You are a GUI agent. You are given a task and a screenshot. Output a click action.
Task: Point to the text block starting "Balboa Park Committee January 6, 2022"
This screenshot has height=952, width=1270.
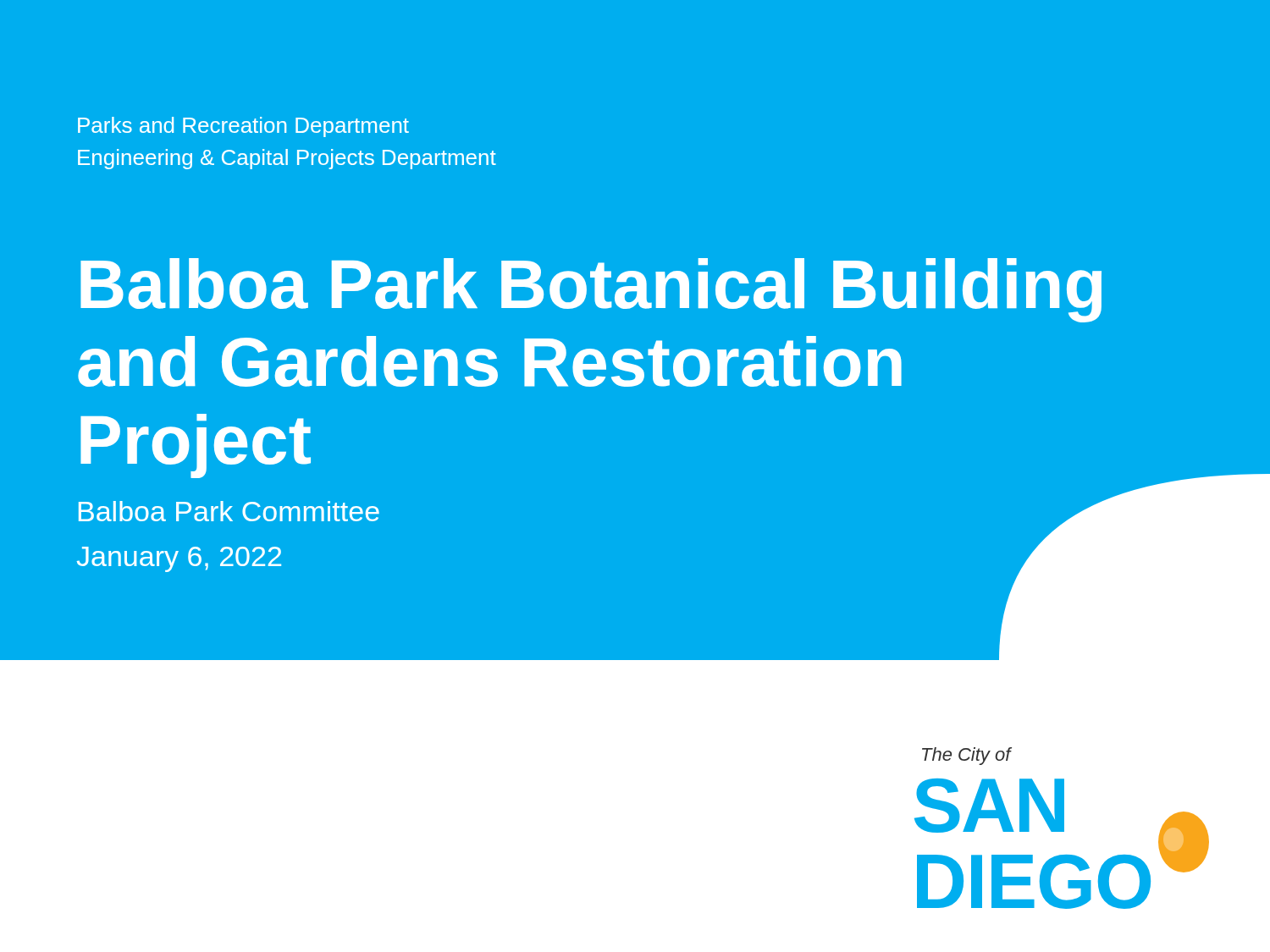pyautogui.click(x=228, y=533)
